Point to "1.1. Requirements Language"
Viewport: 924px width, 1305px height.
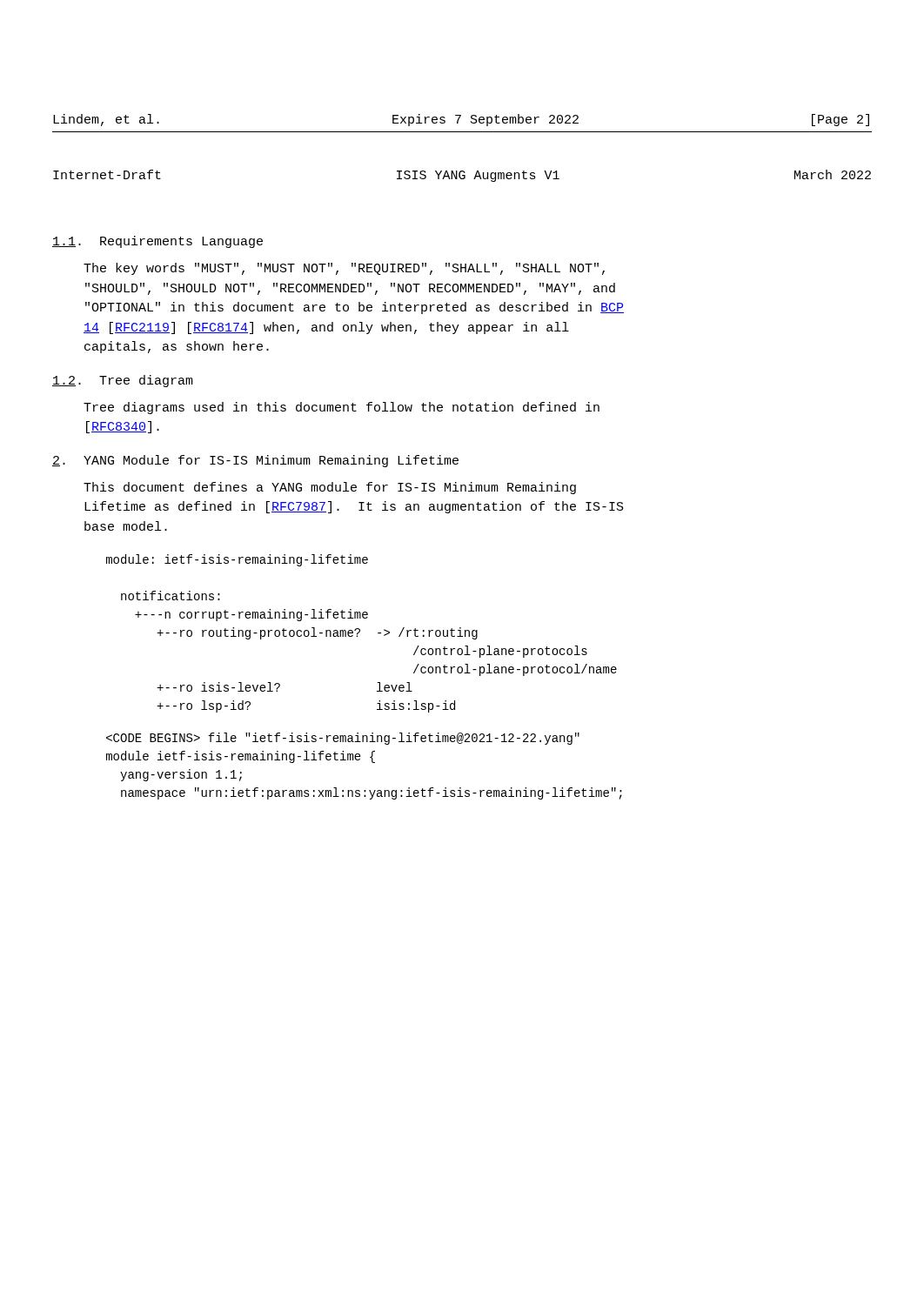click(x=158, y=242)
